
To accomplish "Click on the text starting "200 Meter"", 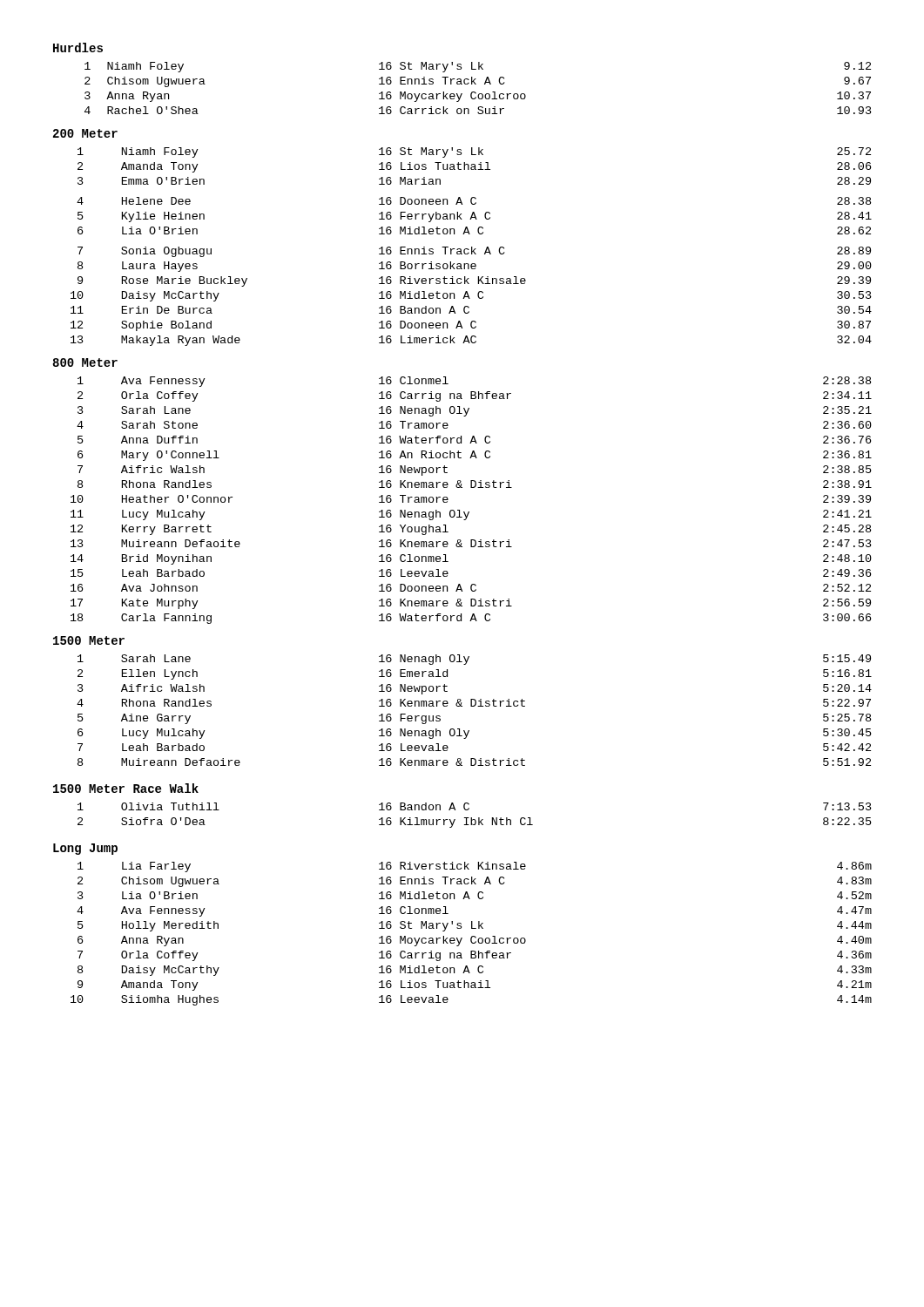I will [x=85, y=134].
